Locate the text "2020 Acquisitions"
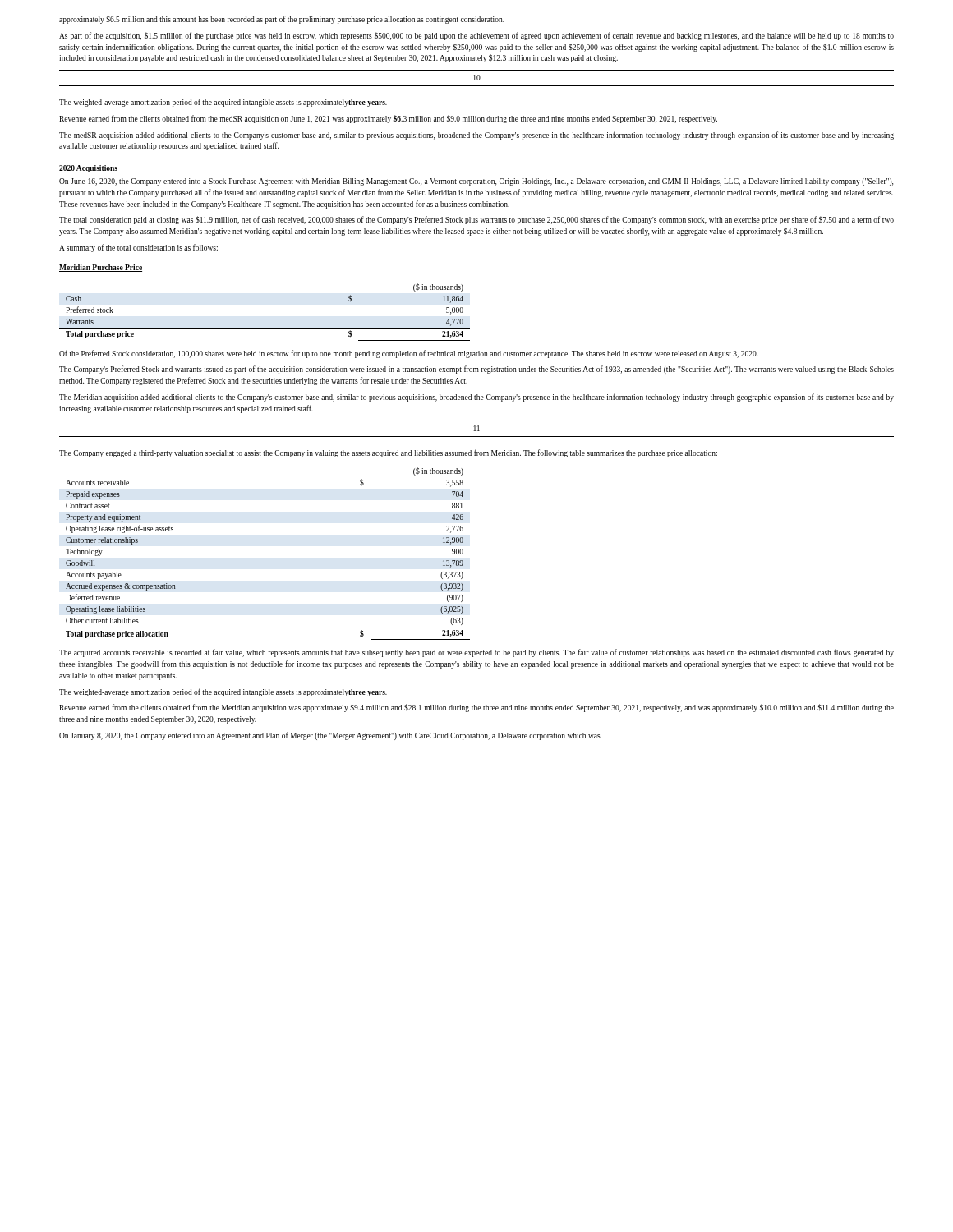 point(88,168)
